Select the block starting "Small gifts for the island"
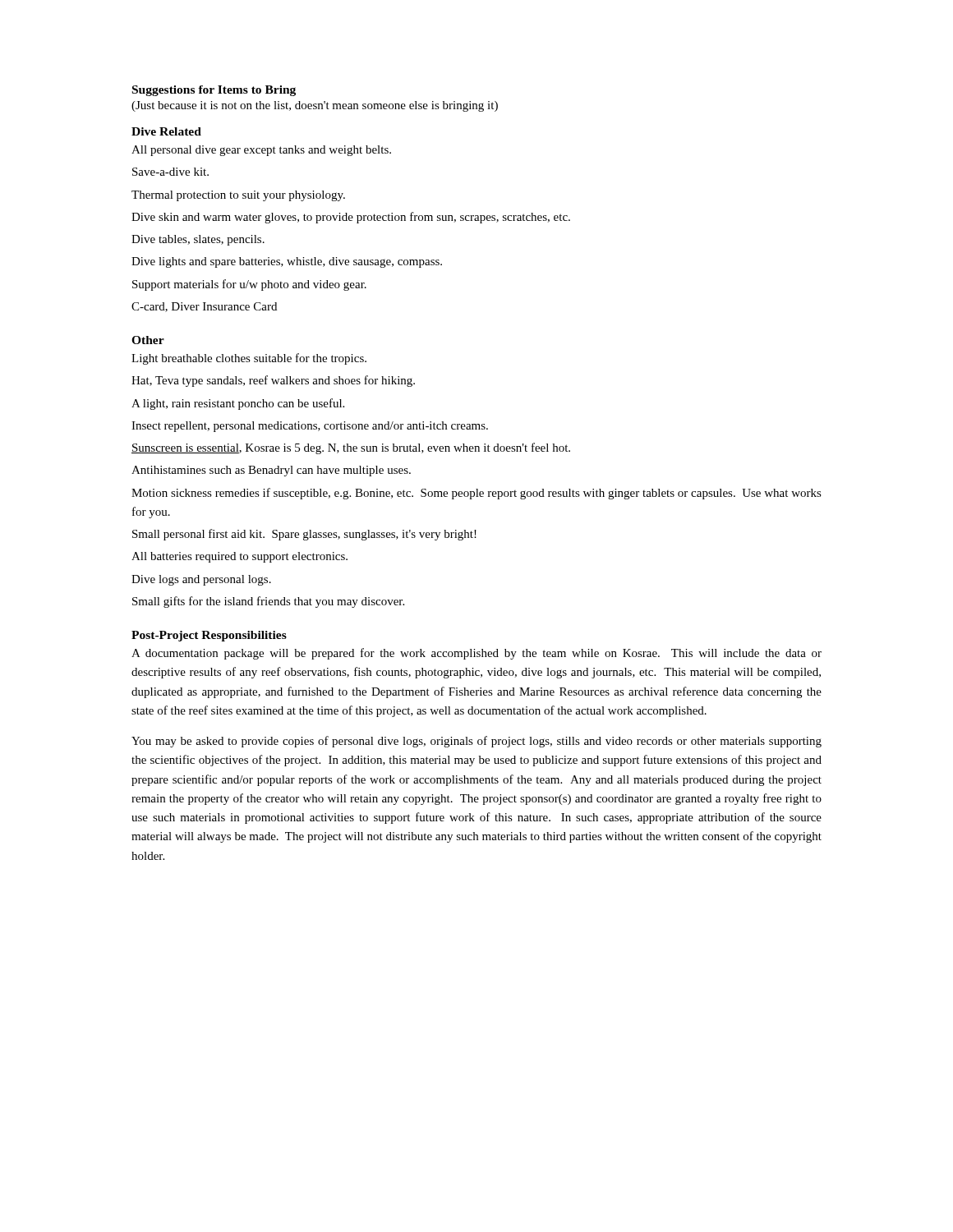 click(x=268, y=601)
